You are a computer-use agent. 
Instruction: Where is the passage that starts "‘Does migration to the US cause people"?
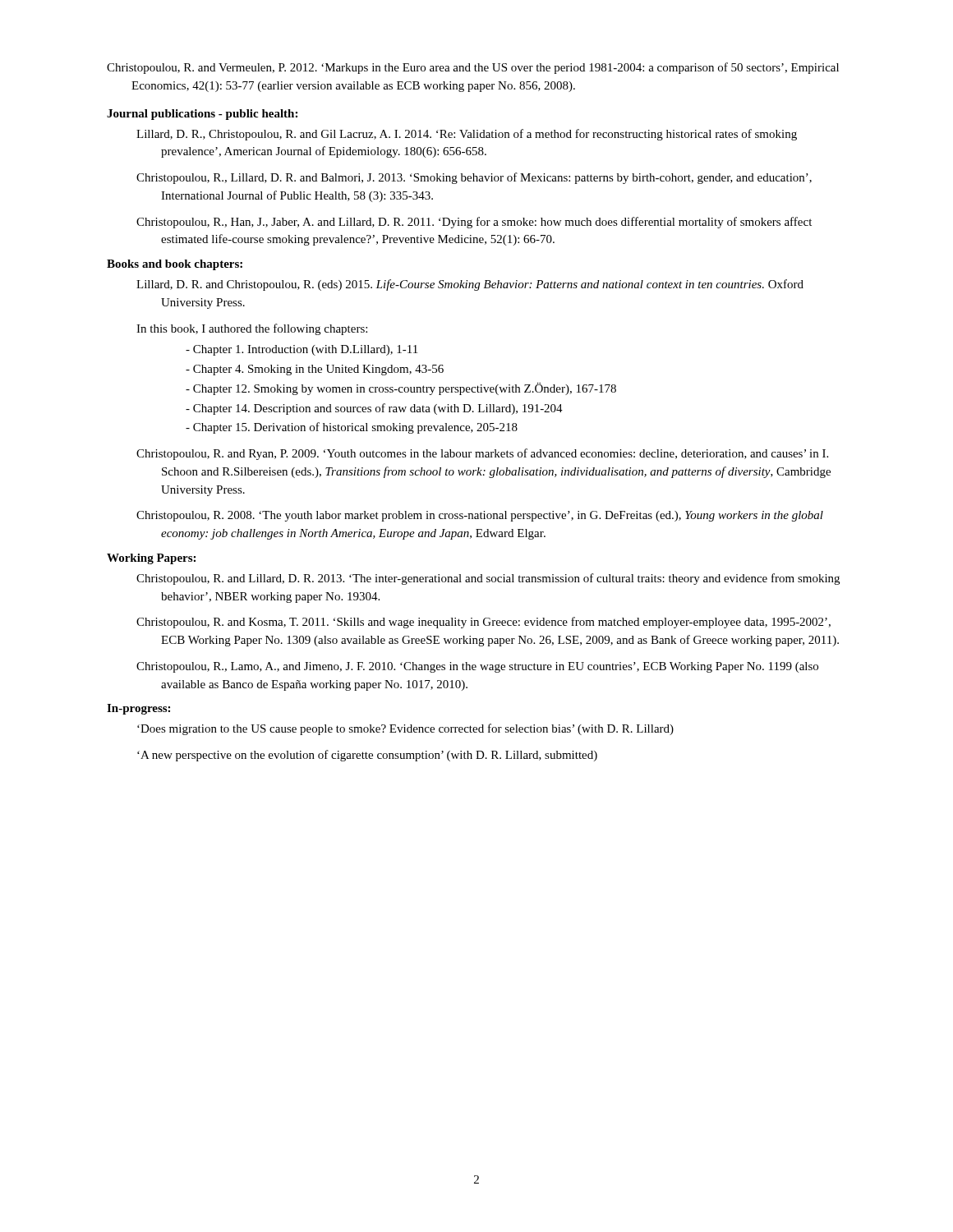[x=491, y=729]
